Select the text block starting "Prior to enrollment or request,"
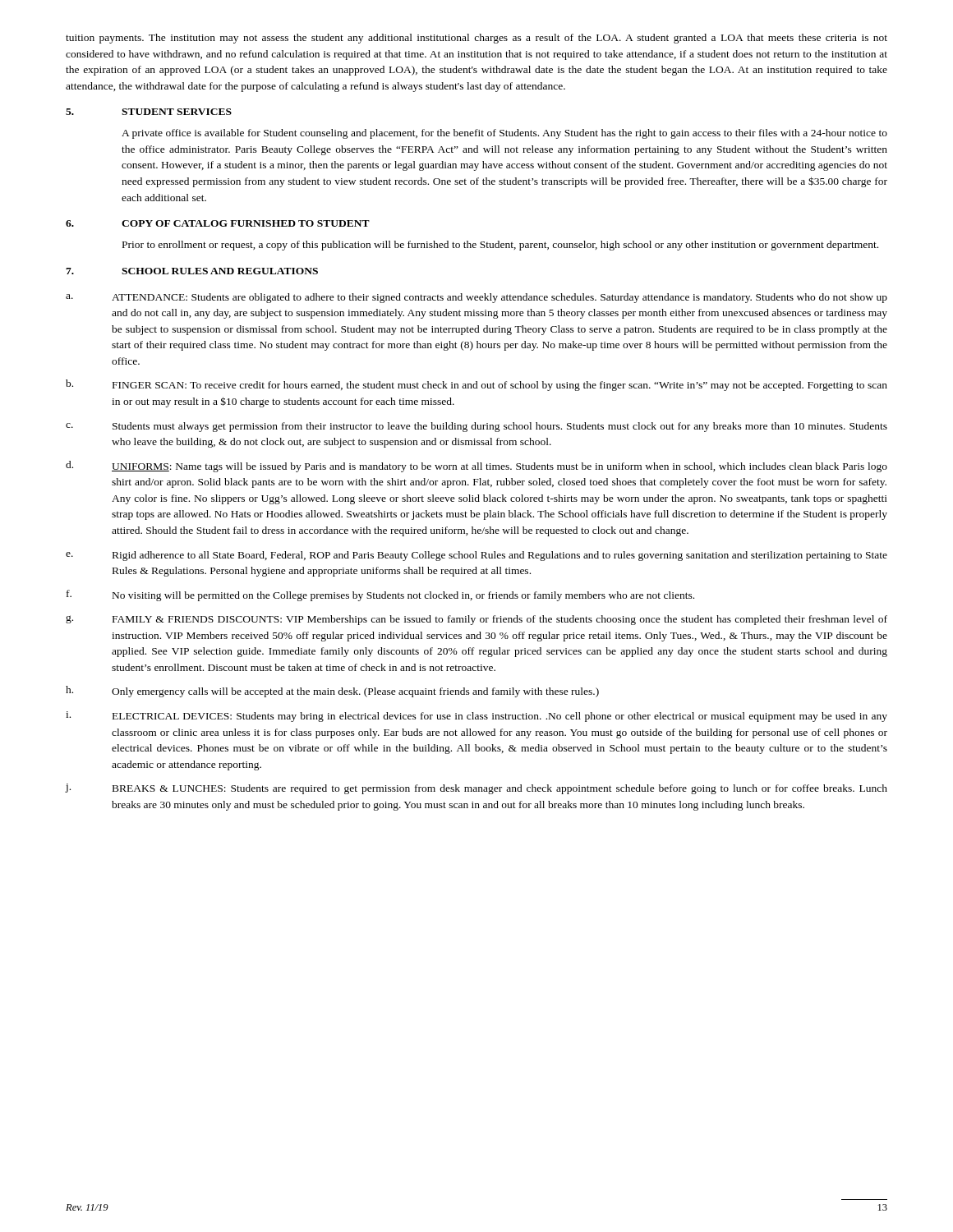953x1232 pixels. pos(504,245)
